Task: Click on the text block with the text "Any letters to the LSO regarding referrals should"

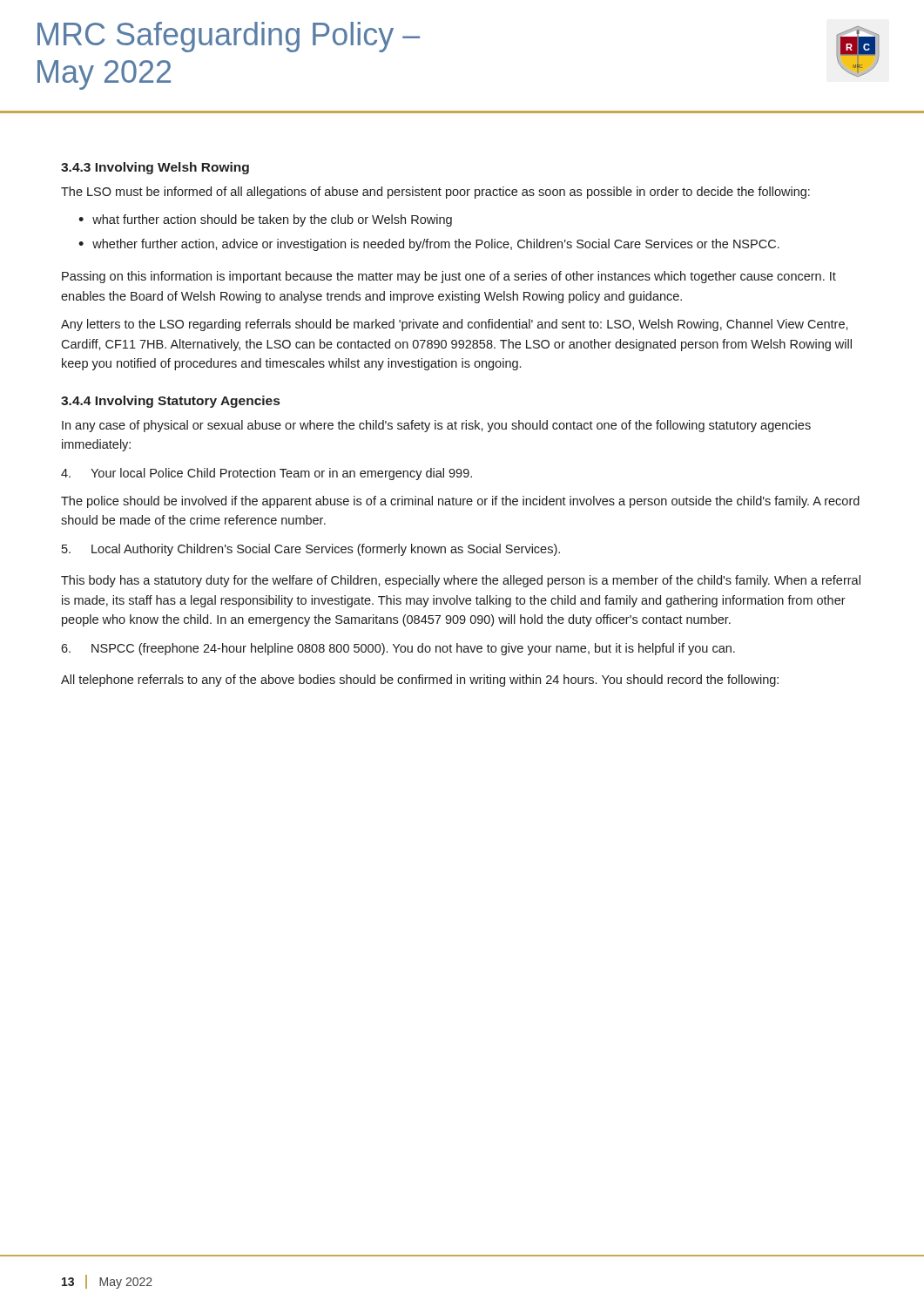Action: click(x=457, y=344)
